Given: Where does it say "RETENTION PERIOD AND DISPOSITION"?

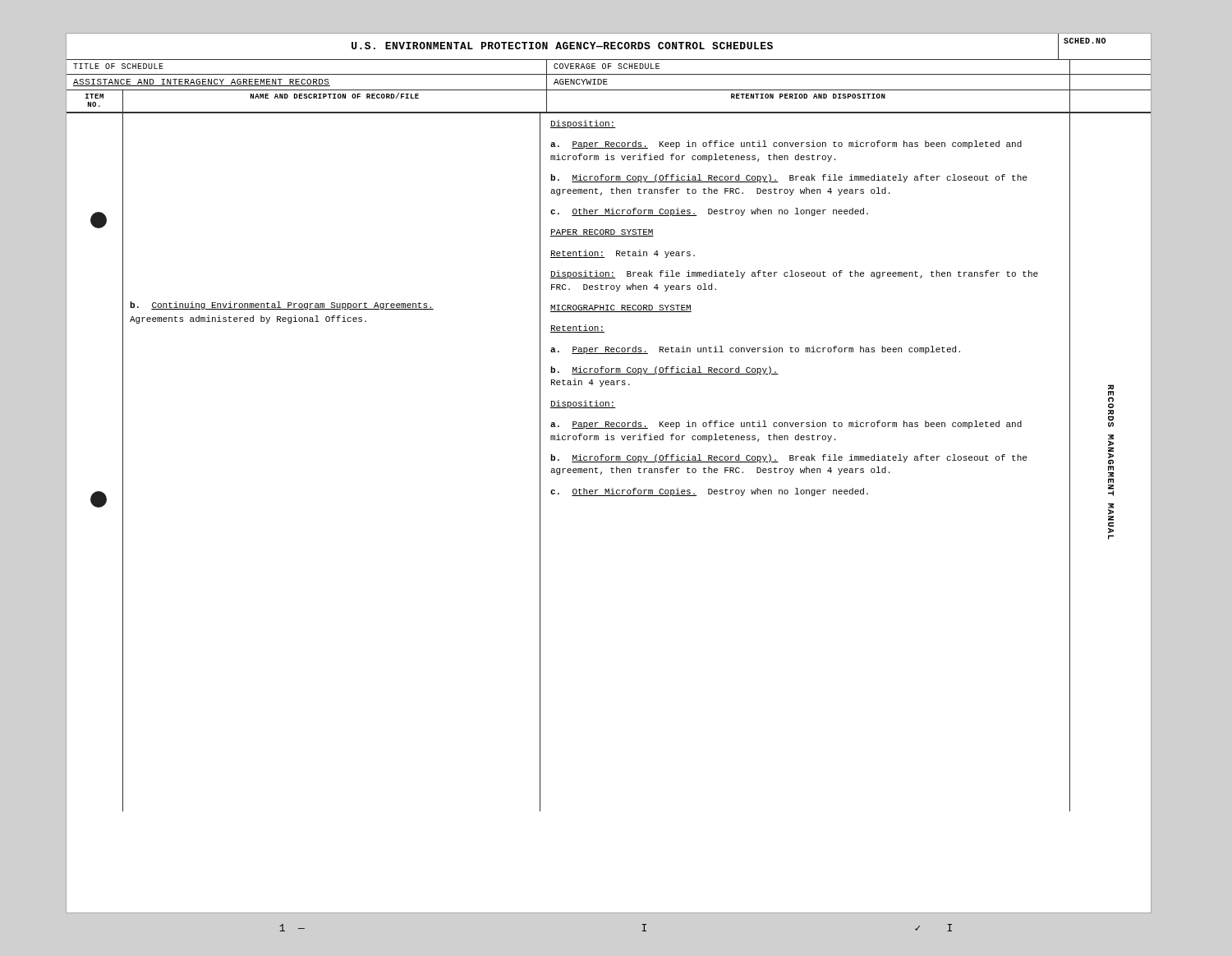Looking at the screenshot, I should coord(808,97).
